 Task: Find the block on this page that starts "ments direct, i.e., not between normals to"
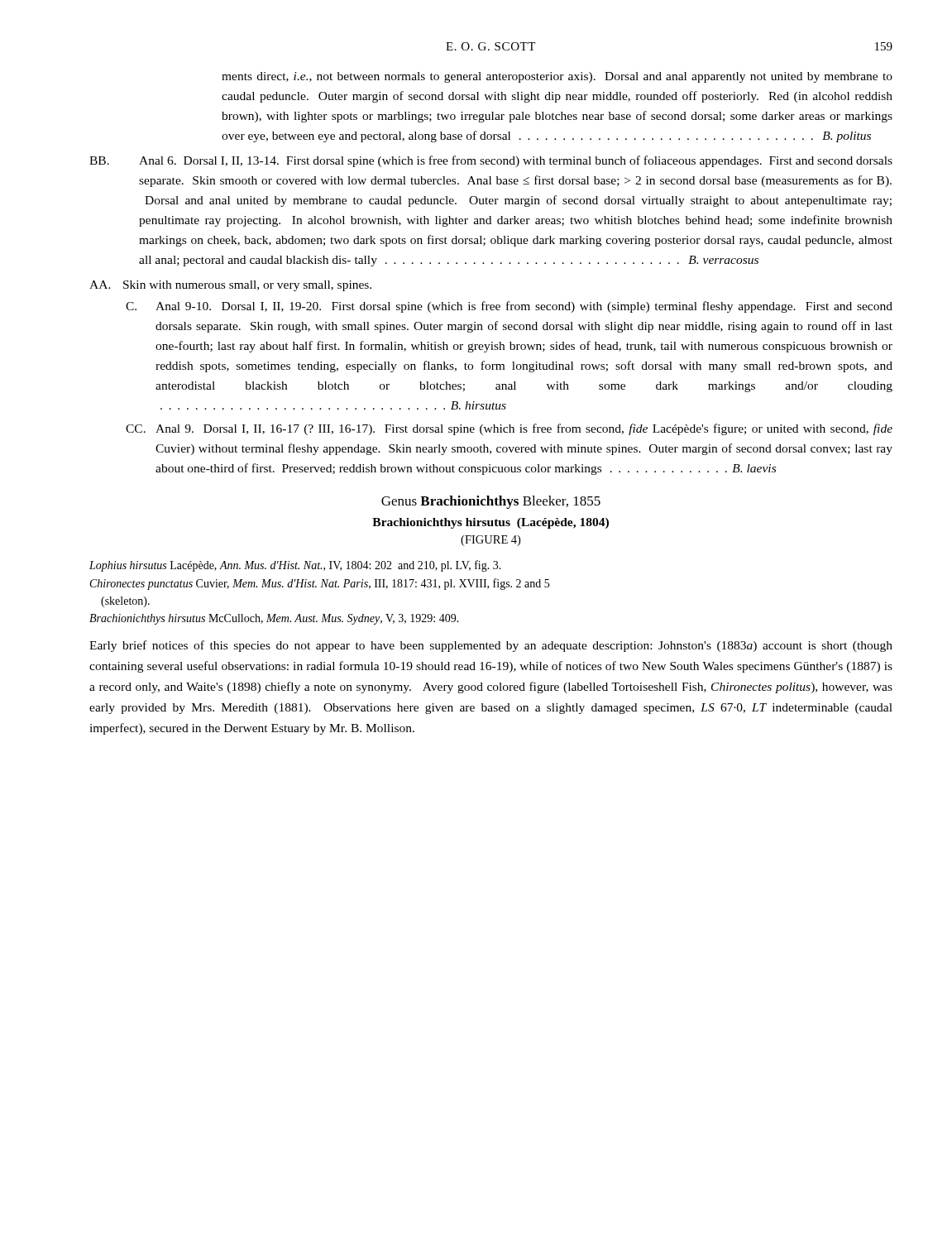point(557,107)
